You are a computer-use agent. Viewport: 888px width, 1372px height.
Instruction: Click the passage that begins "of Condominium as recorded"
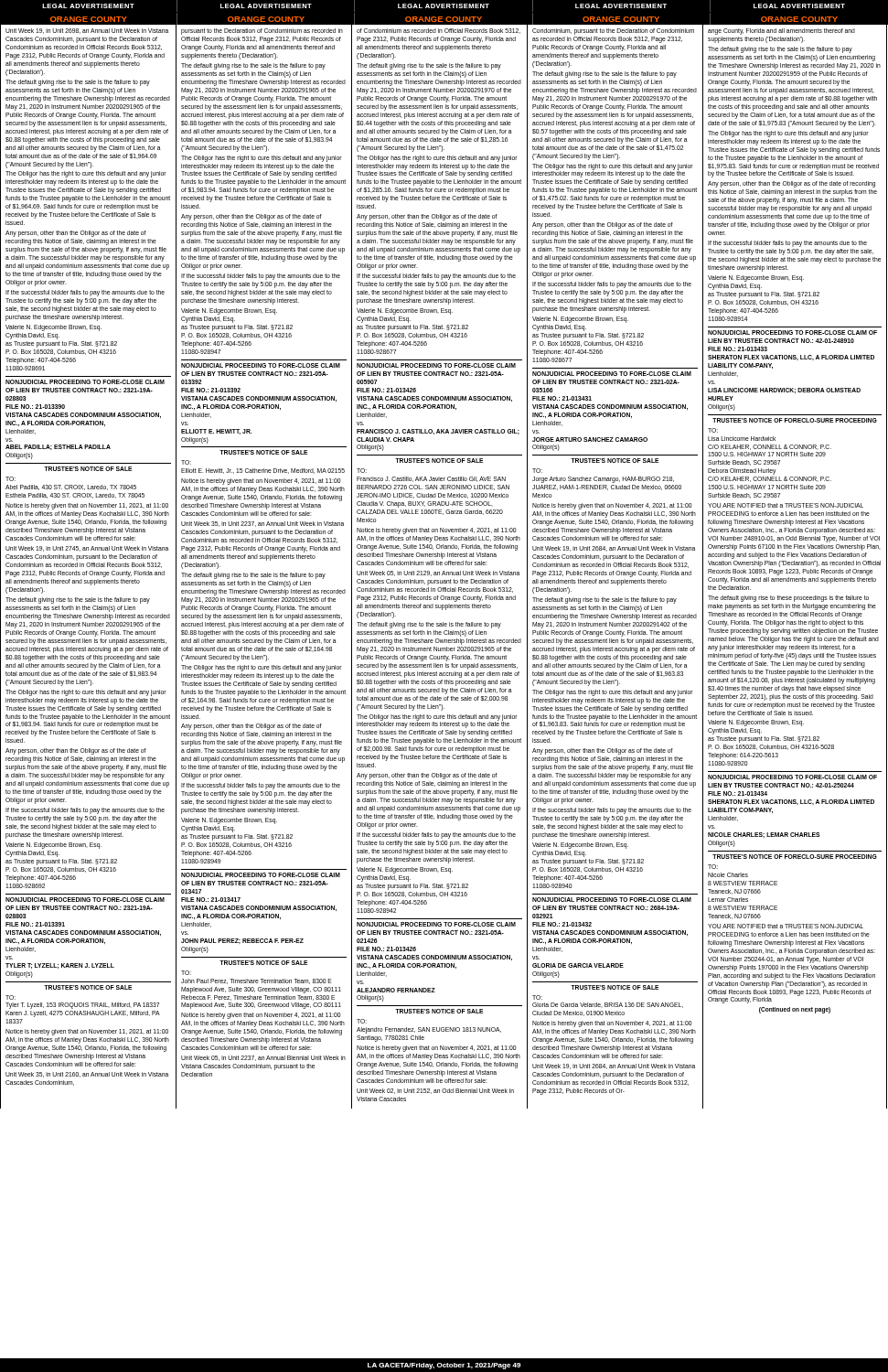[x=439, y=566]
